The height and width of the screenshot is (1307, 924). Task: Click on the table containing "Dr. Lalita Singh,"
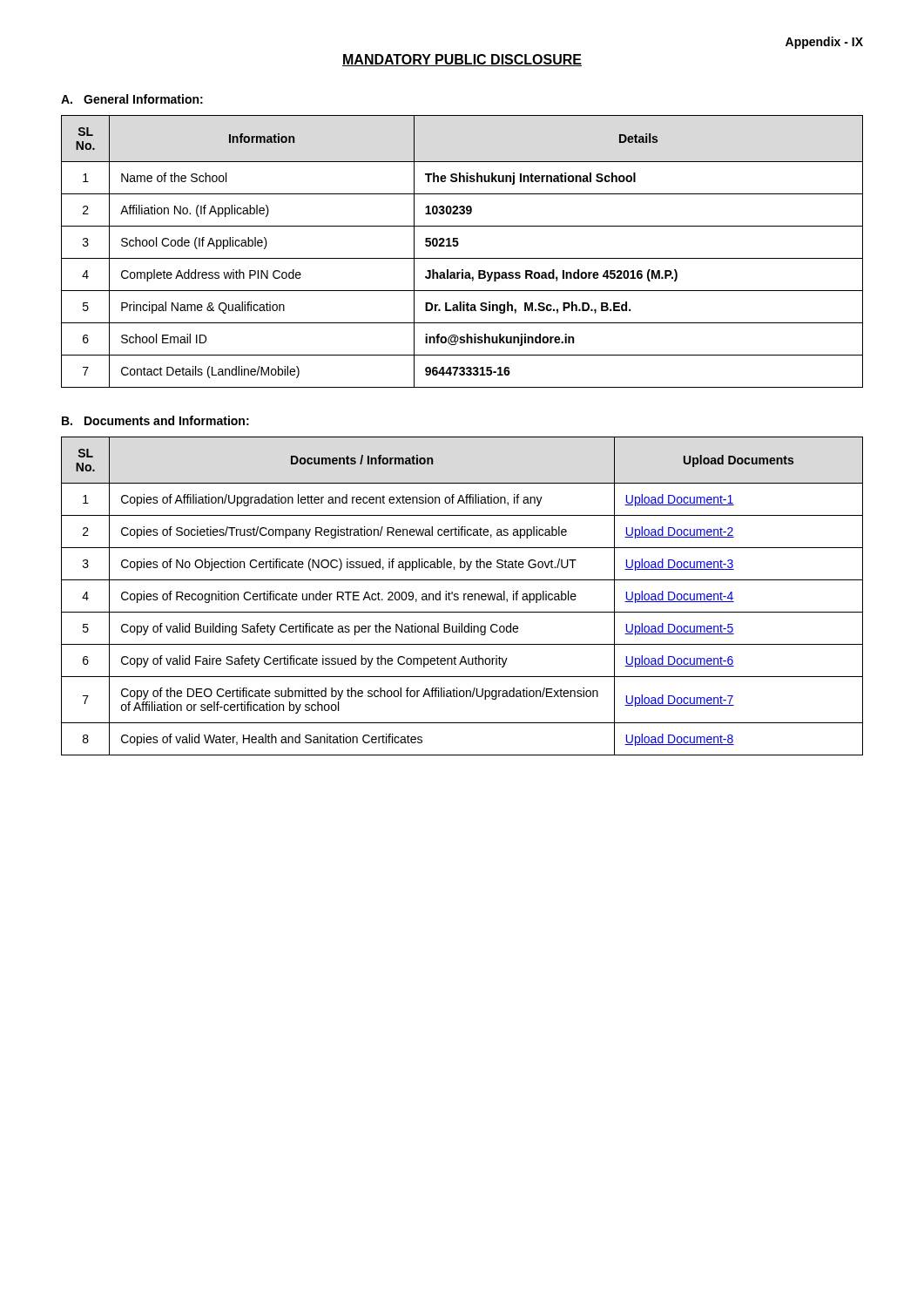[x=462, y=251]
